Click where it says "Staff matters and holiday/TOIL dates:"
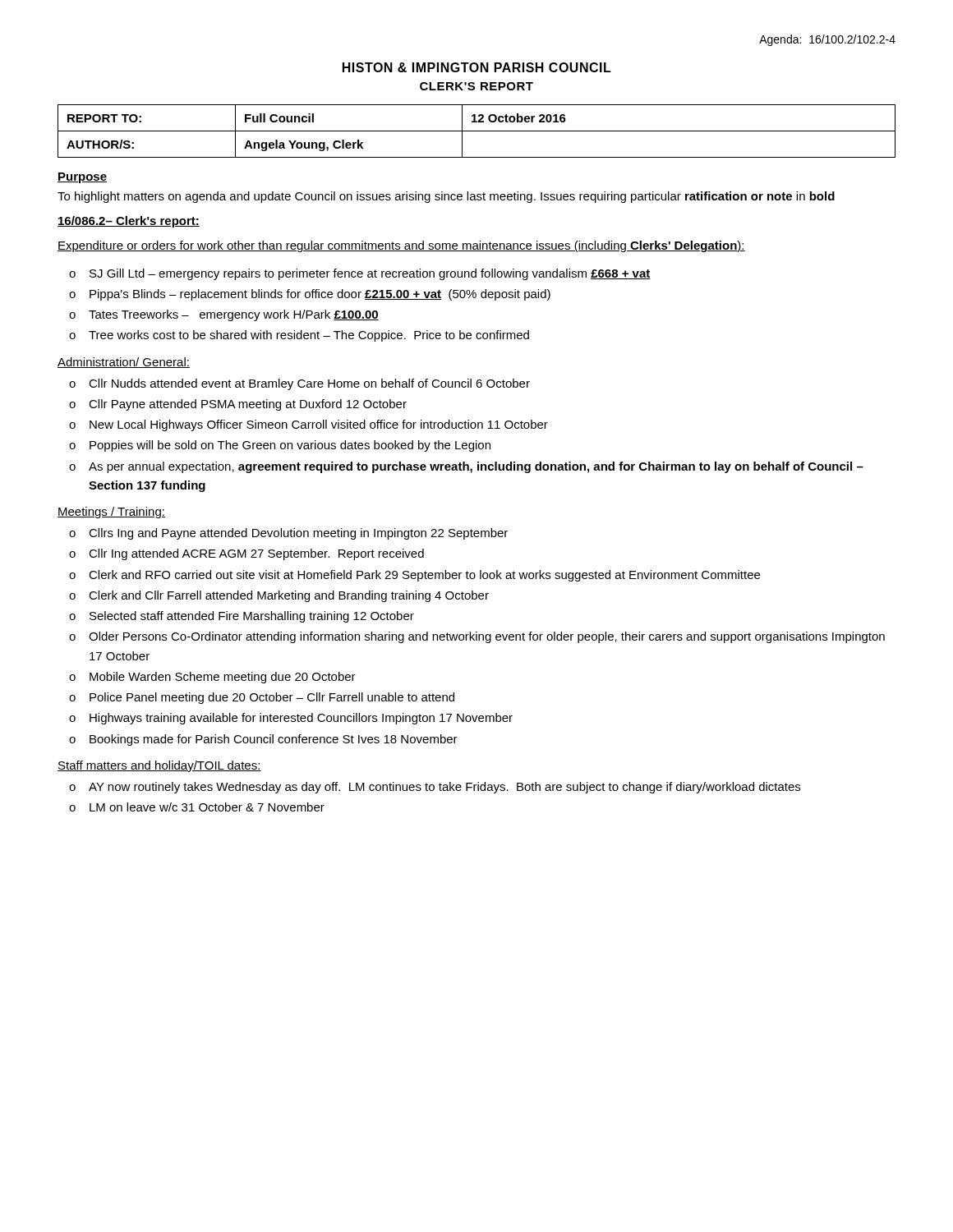Screen dimensions: 1232x953 159,765
